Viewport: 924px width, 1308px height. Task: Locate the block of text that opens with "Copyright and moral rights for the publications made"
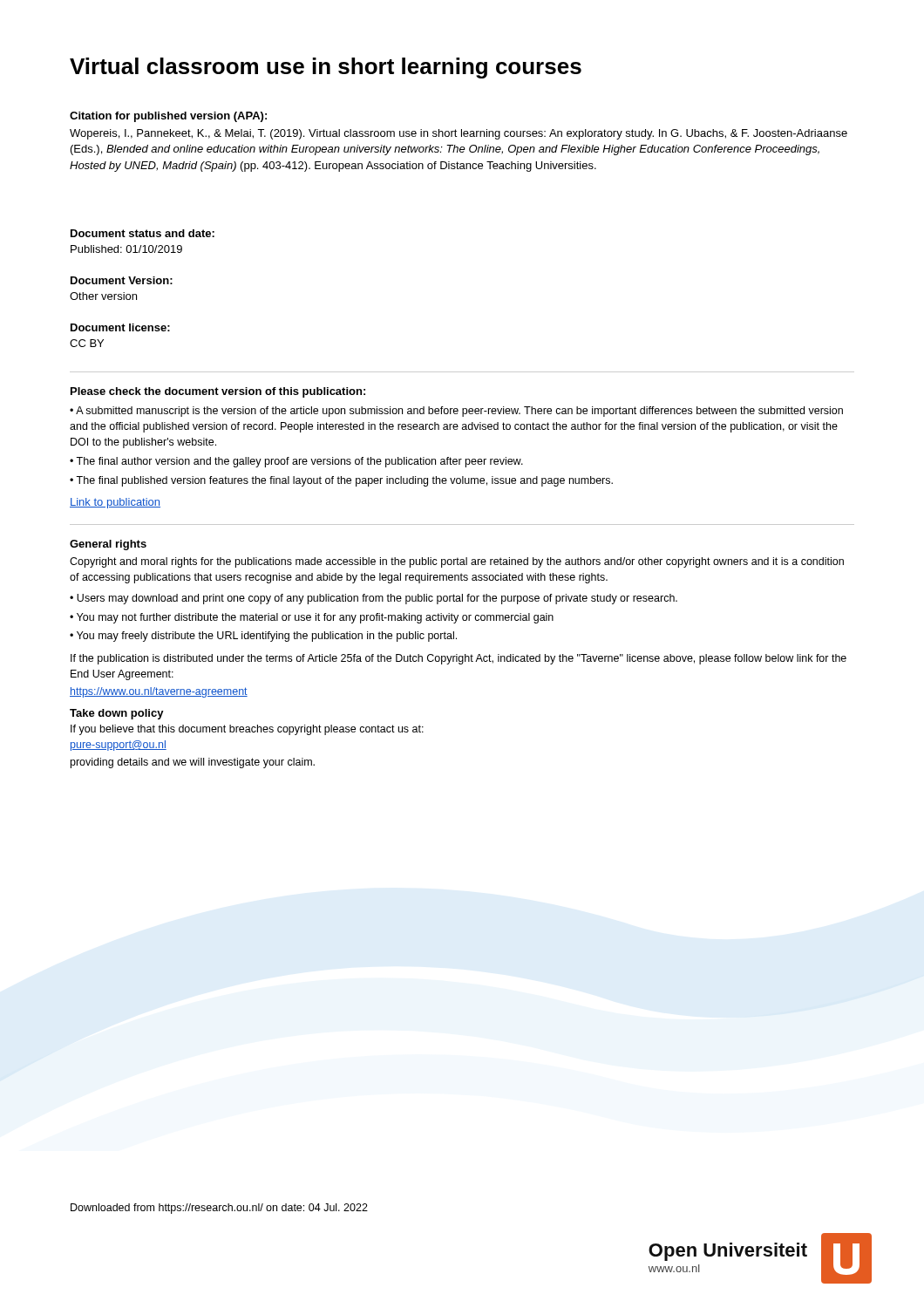coord(457,570)
